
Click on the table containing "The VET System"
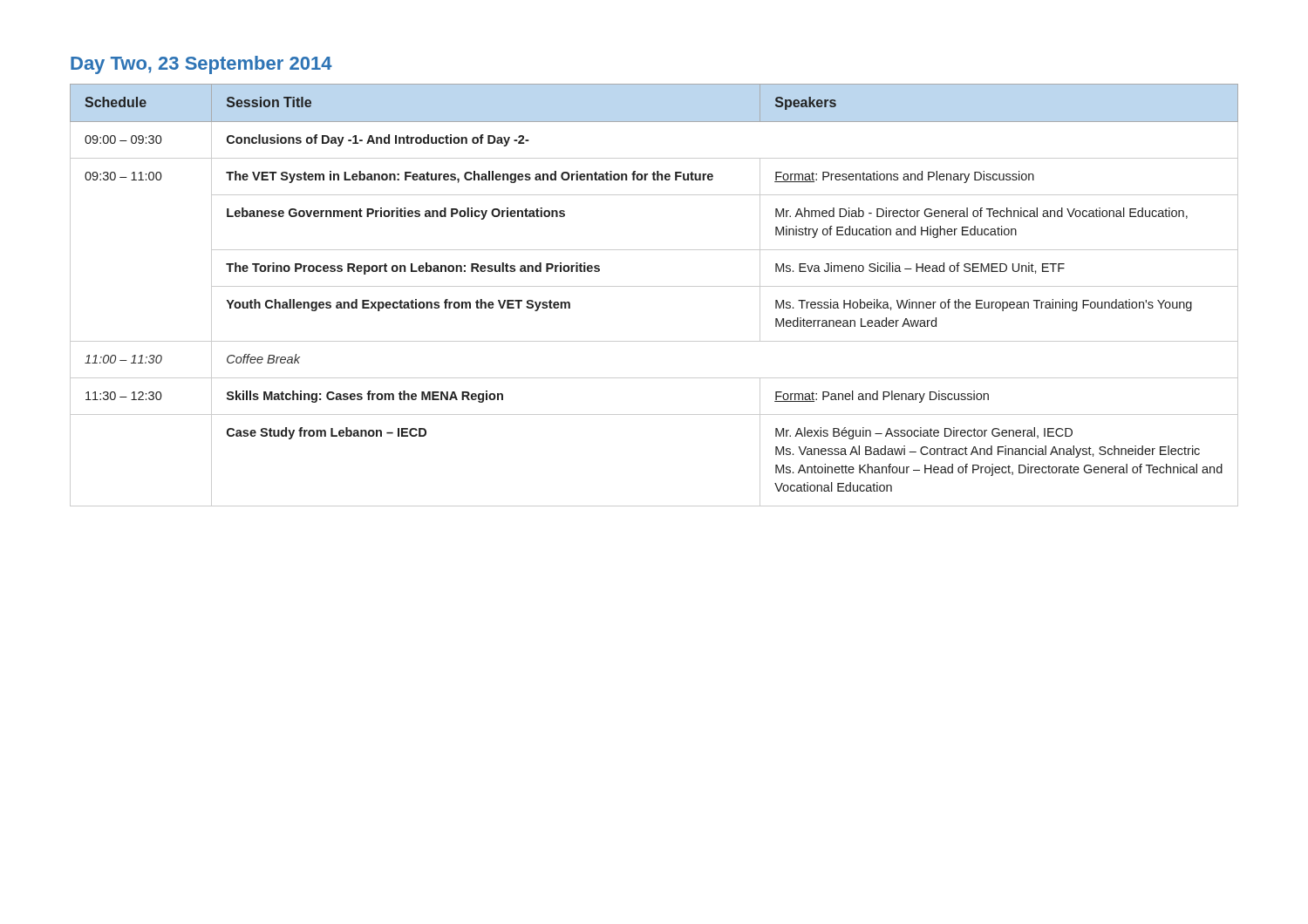[654, 295]
